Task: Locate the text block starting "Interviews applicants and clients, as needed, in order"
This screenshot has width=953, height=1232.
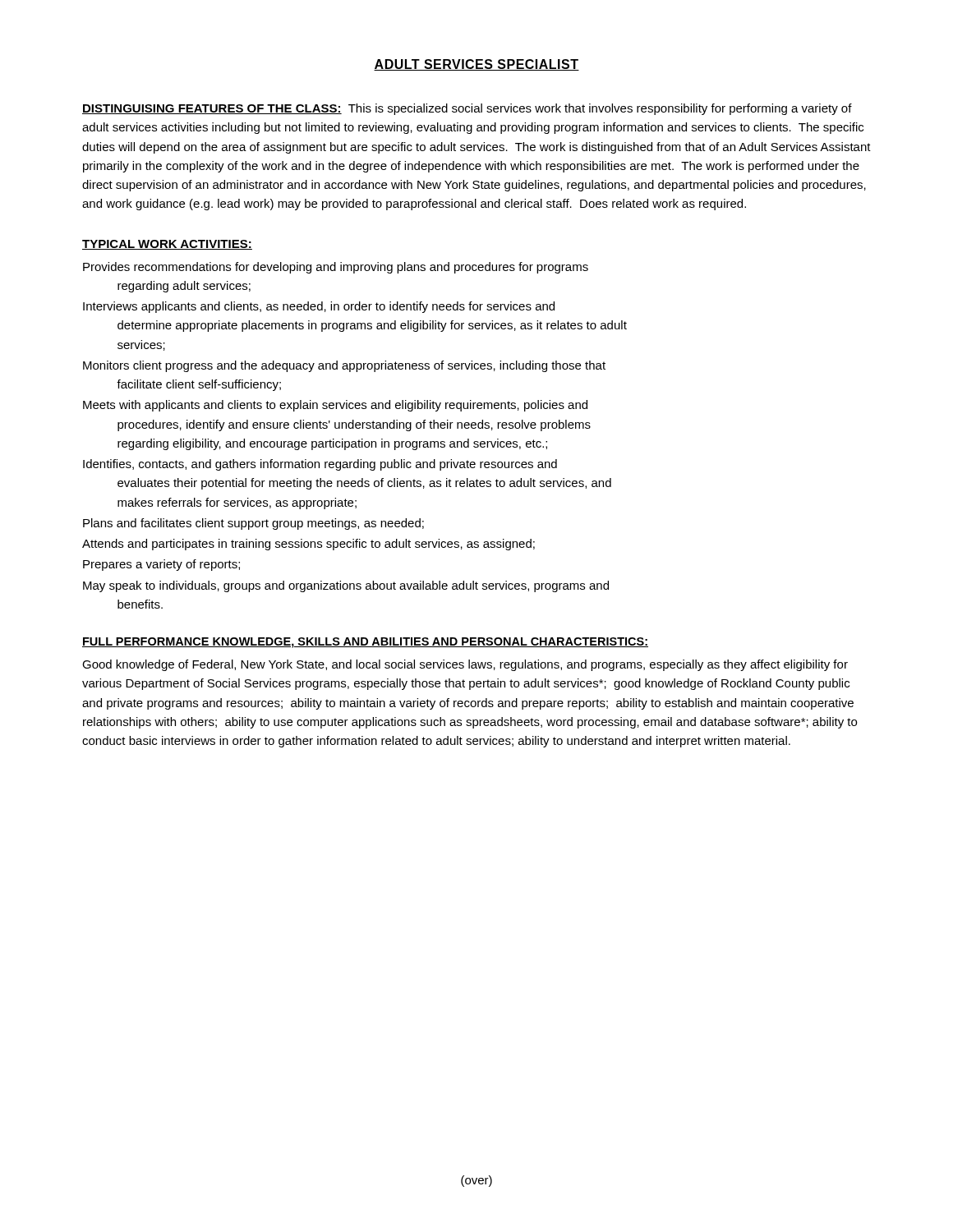Action: [x=354, y=325]
